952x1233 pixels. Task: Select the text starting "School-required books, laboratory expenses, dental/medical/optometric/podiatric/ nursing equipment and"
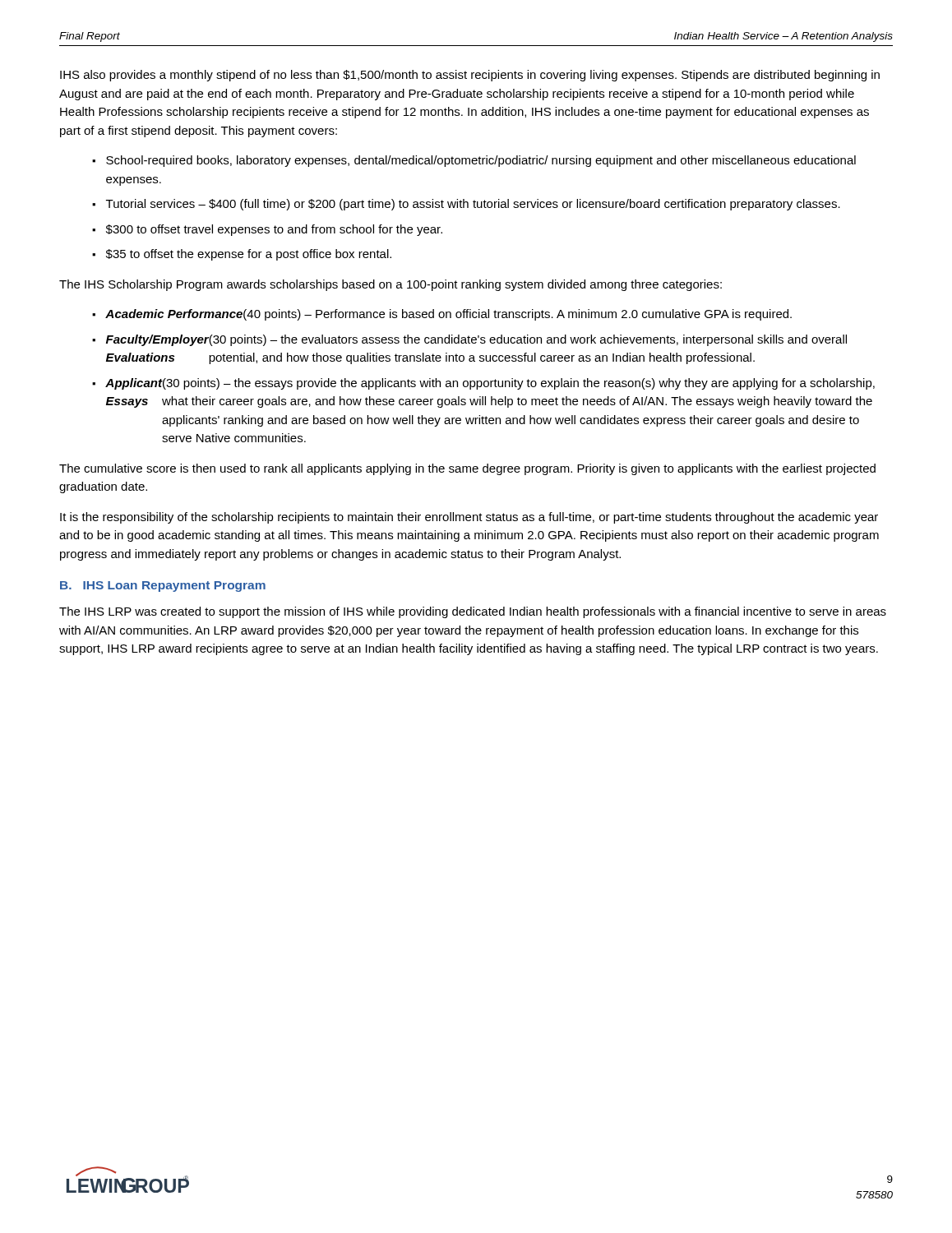coord(481,169)
